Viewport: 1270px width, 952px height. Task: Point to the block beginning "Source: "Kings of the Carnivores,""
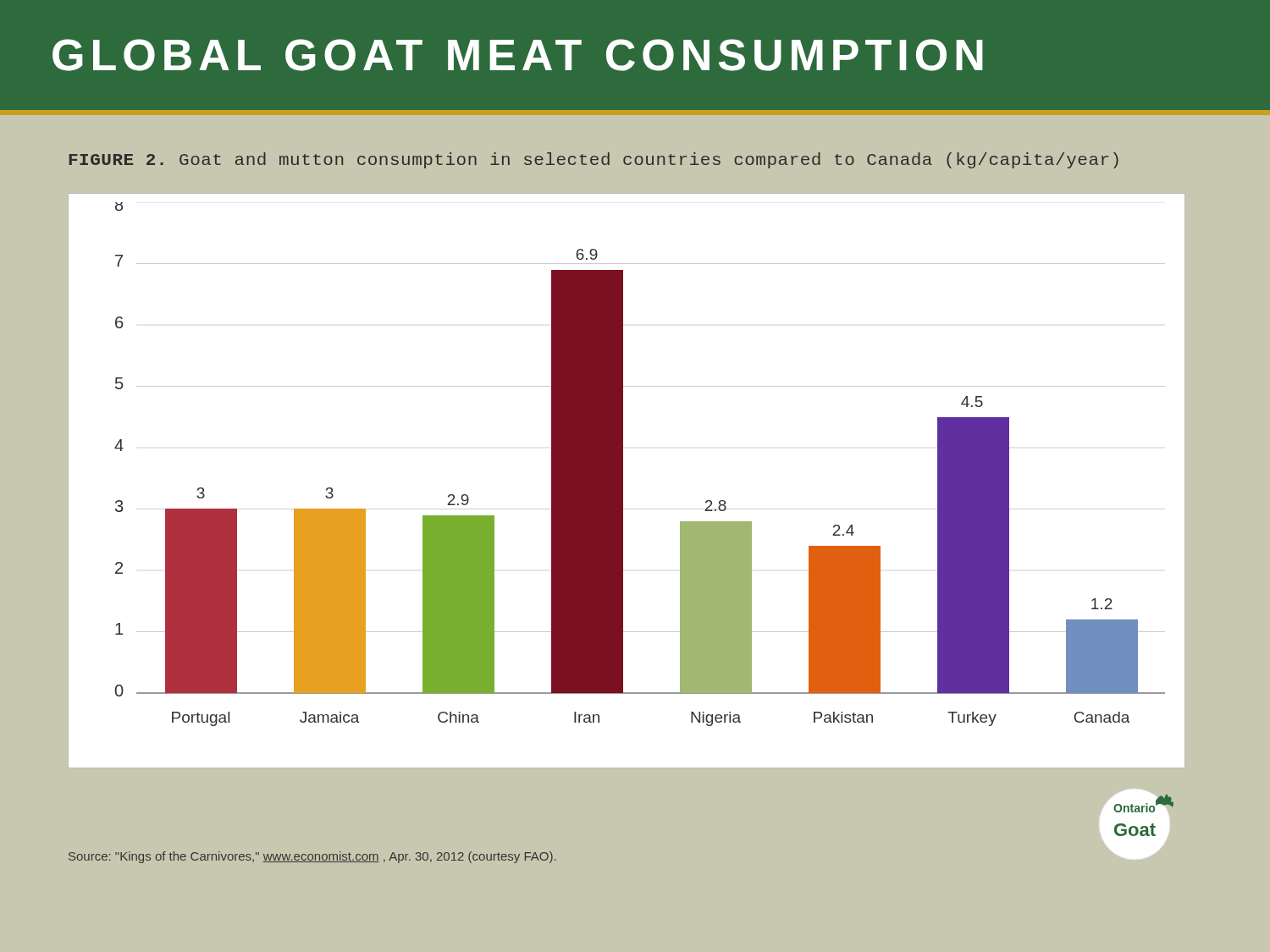[312, 856]
